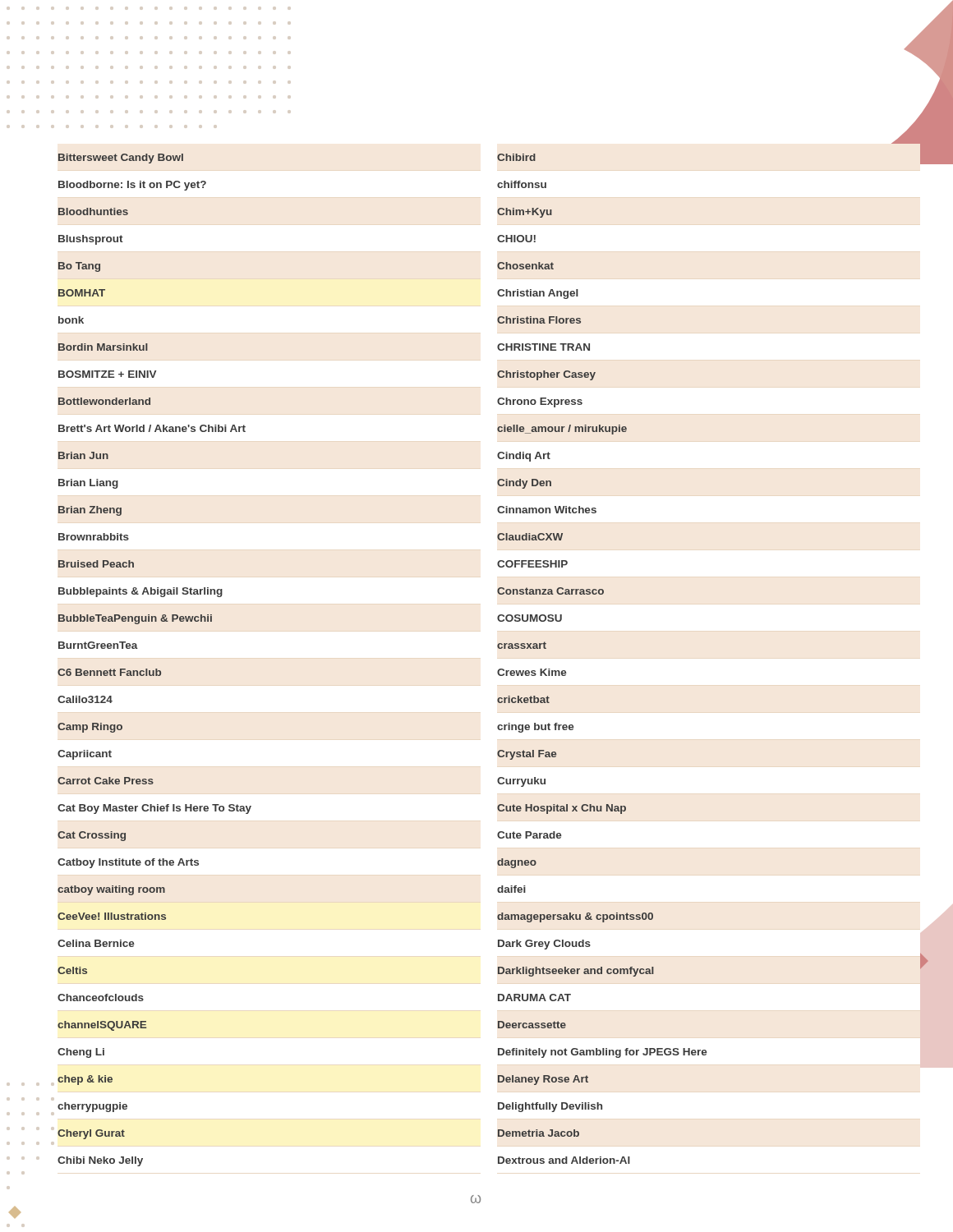Point to "Delightfully Devilish"

550,1105
